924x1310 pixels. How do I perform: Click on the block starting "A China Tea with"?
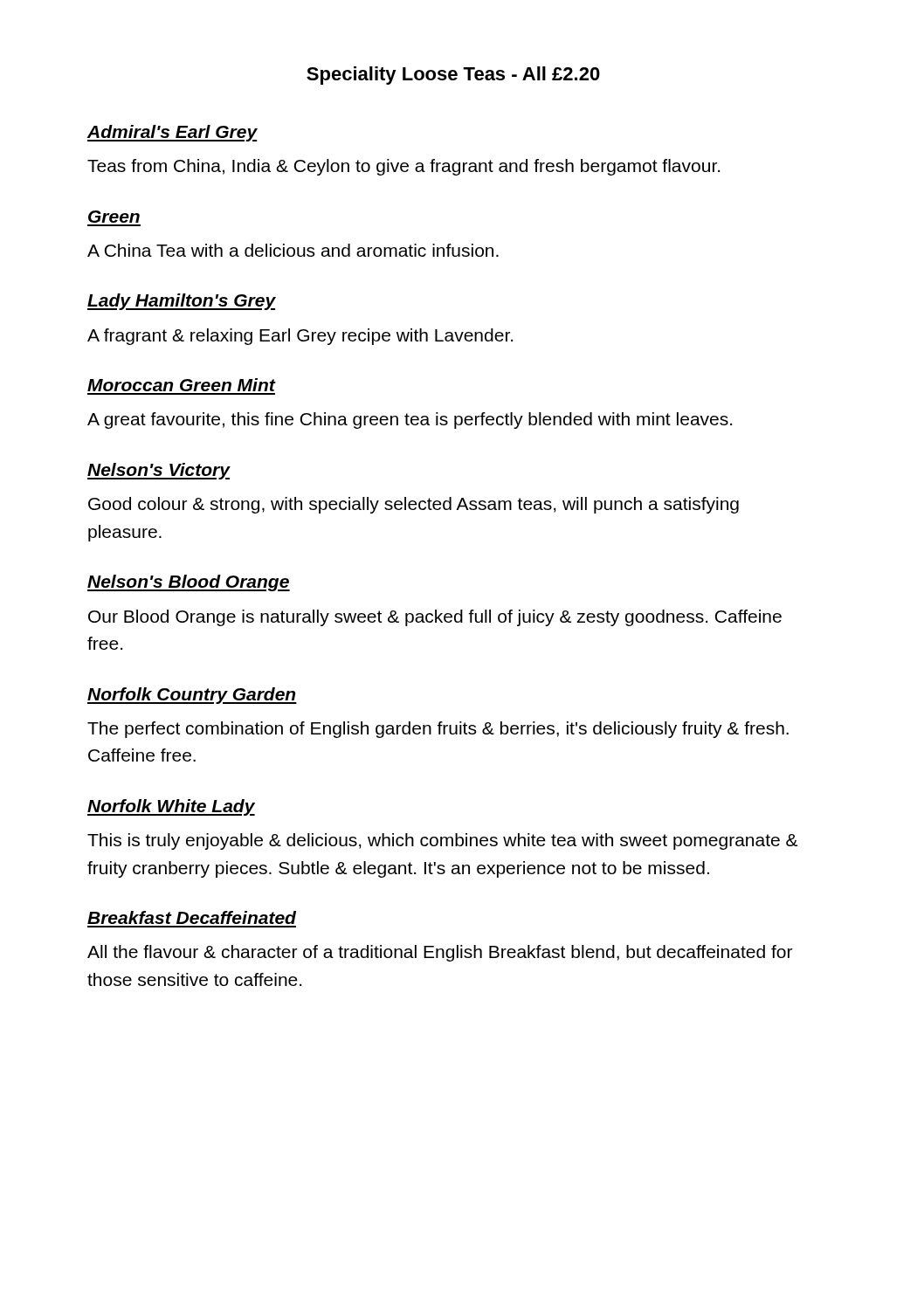pos(294,250)
